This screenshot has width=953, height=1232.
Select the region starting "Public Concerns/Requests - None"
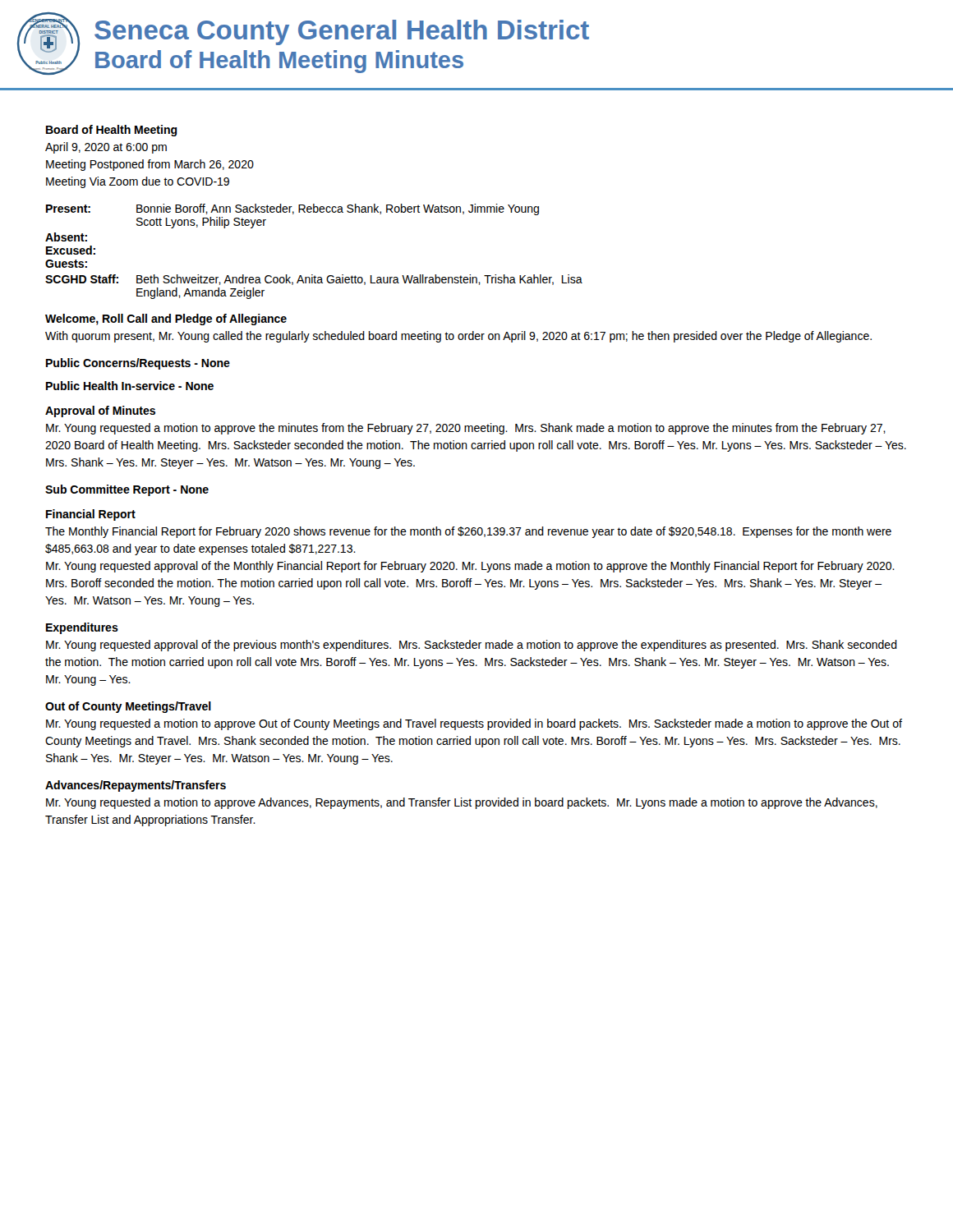(x=138, y=363)
